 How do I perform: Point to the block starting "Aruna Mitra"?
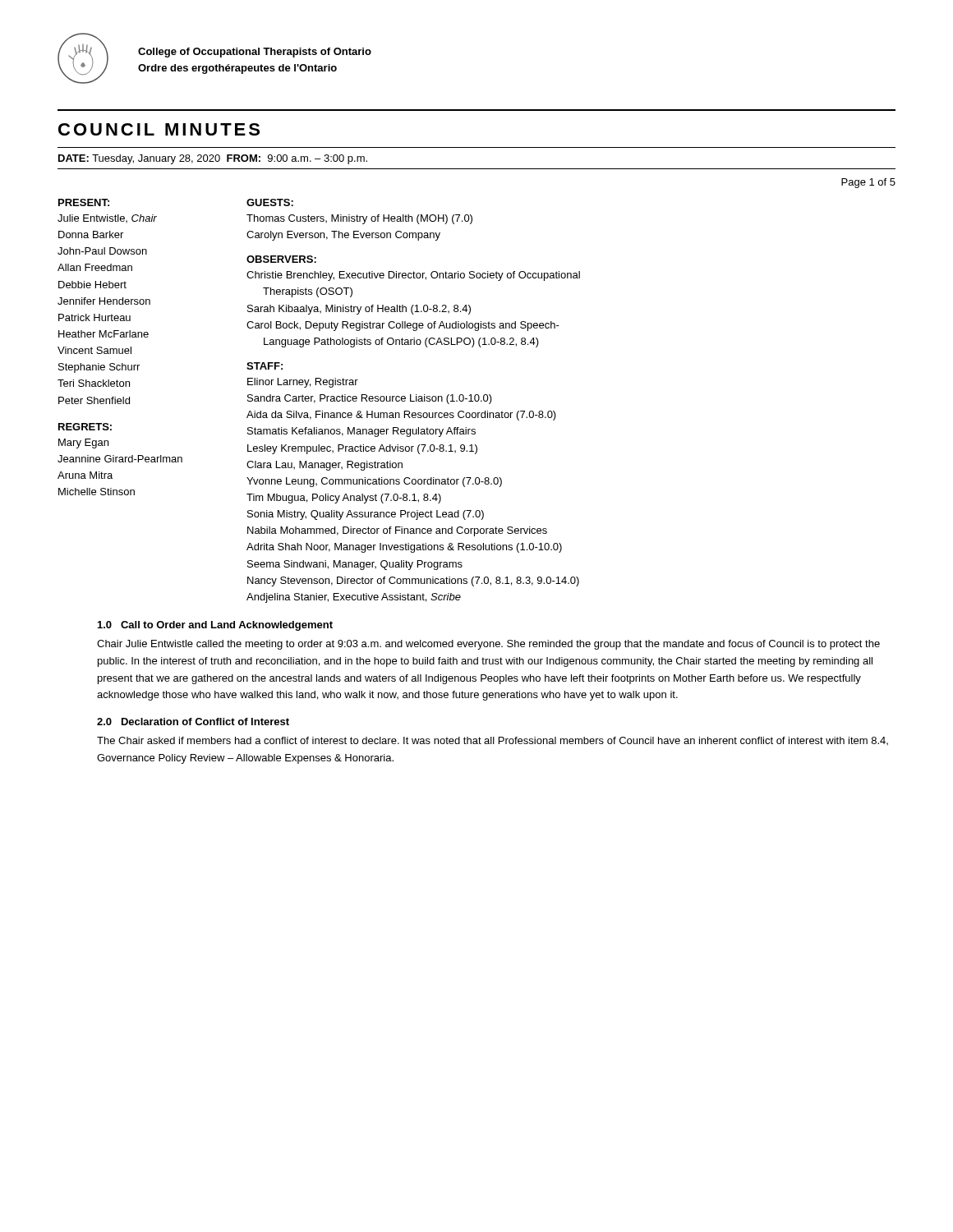[x=85, y=475]
